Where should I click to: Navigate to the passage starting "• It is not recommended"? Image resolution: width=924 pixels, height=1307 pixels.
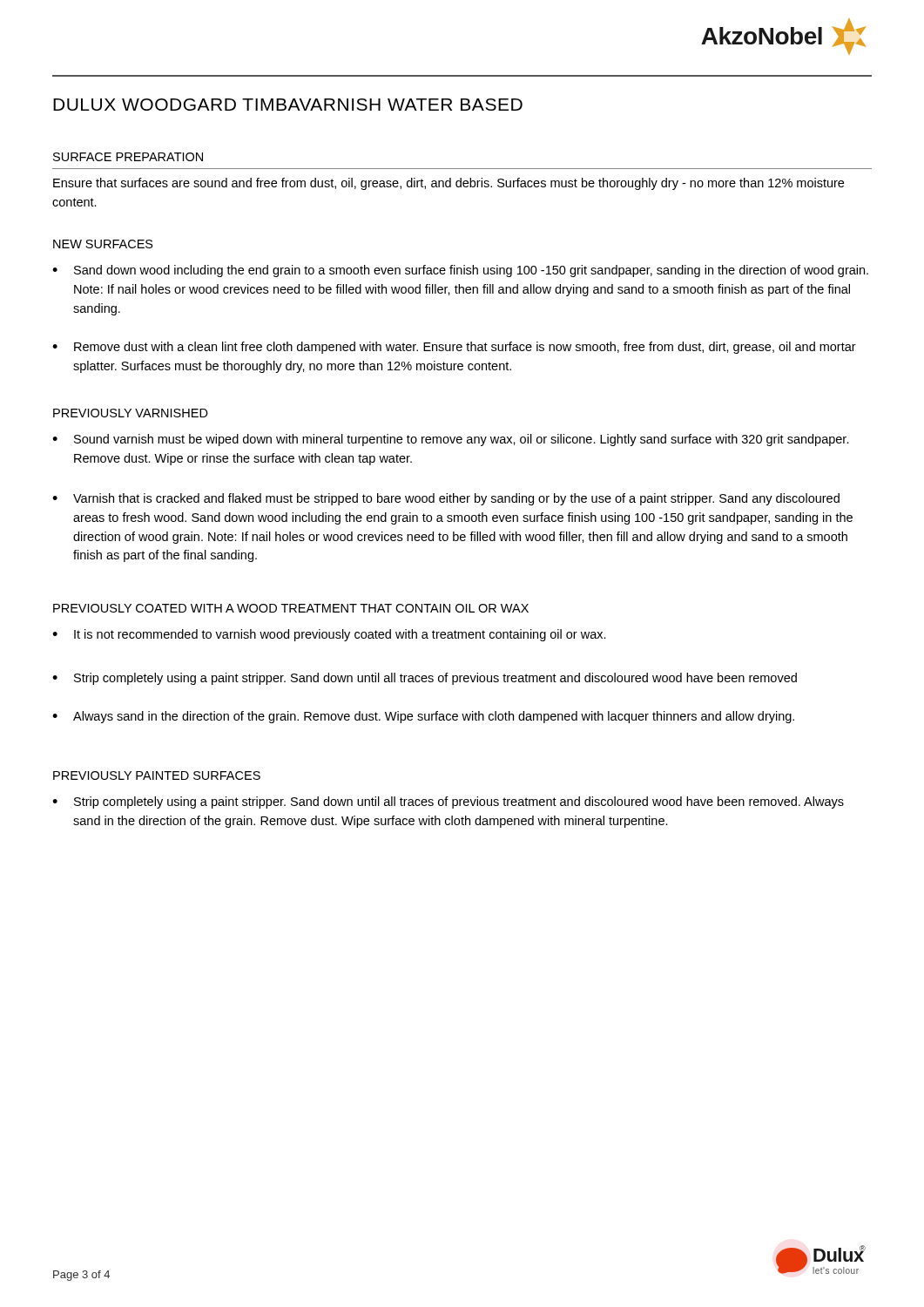click(x=329, y=636)
